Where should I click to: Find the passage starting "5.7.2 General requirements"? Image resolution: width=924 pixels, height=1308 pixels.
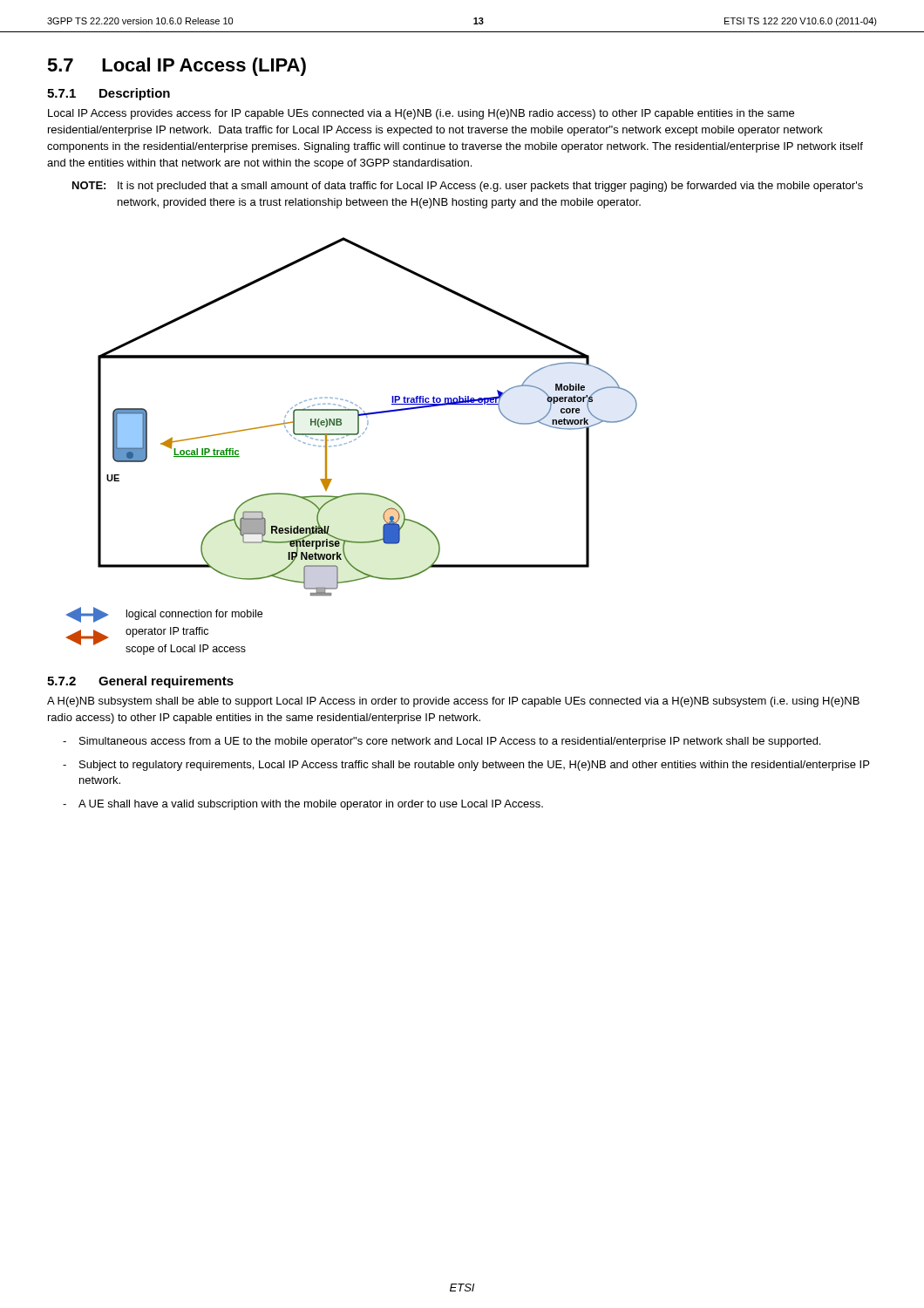(140, 681)
